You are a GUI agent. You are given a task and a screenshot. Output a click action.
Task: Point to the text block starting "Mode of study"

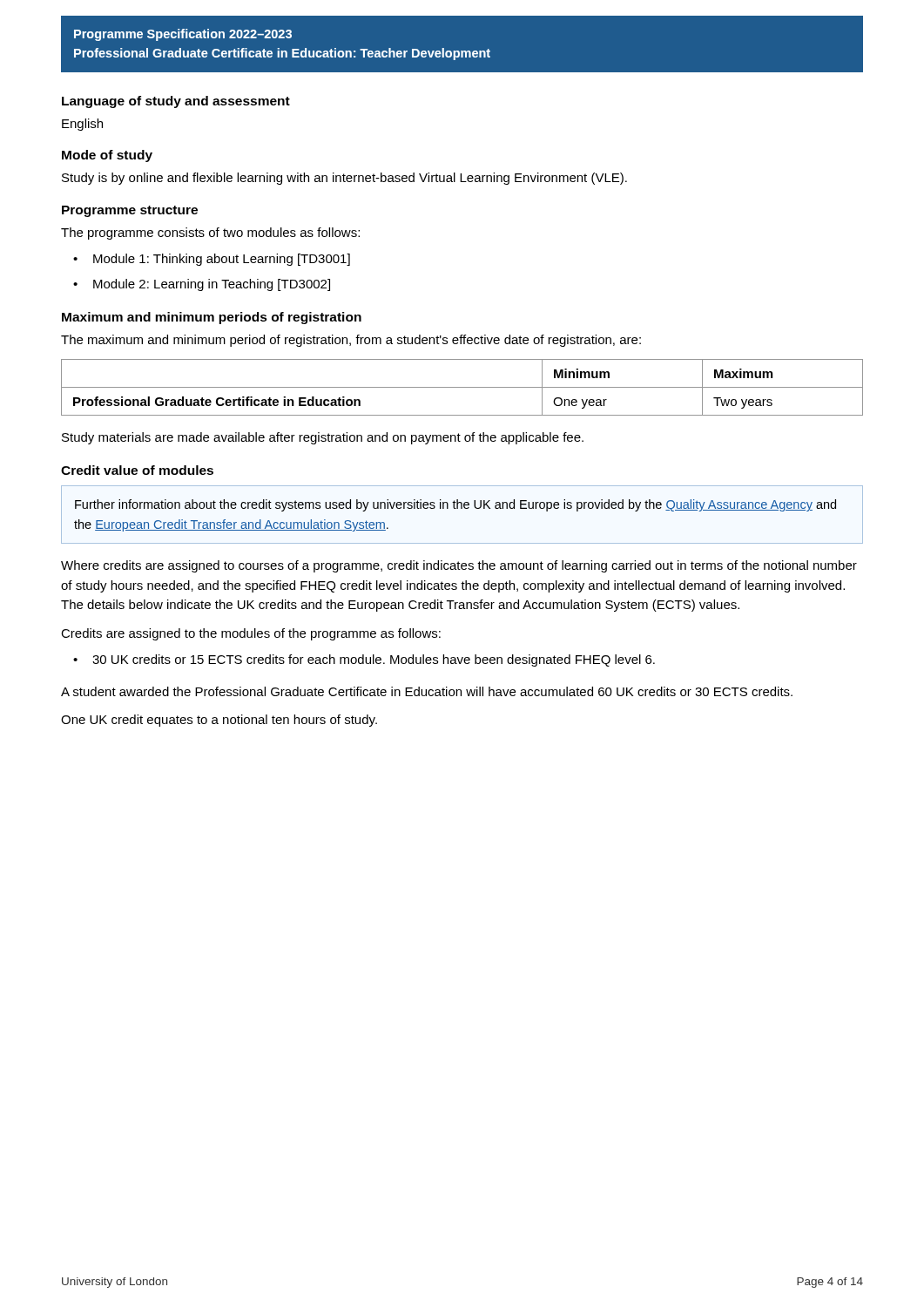(107, 155)
